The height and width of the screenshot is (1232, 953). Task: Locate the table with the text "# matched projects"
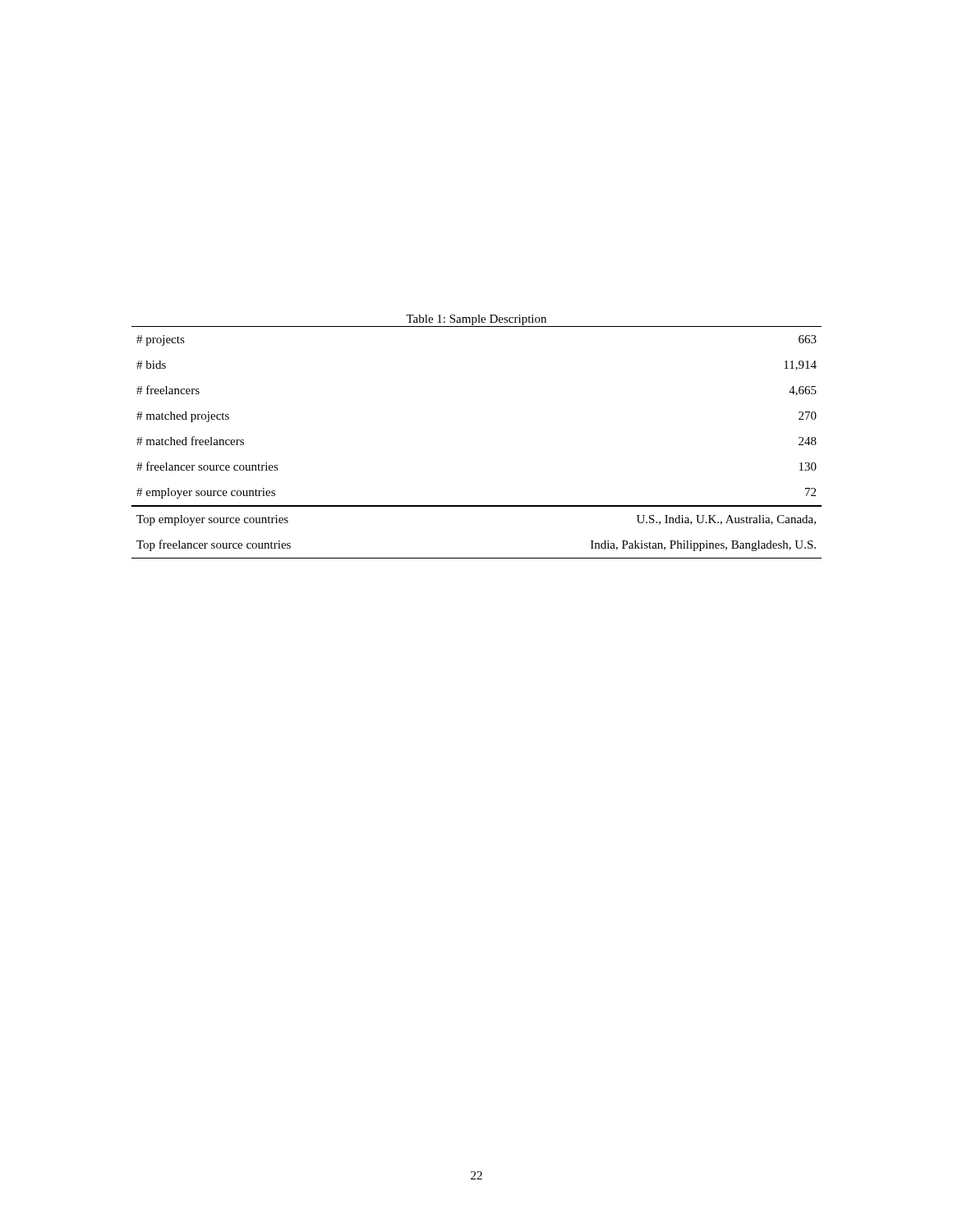476,442
